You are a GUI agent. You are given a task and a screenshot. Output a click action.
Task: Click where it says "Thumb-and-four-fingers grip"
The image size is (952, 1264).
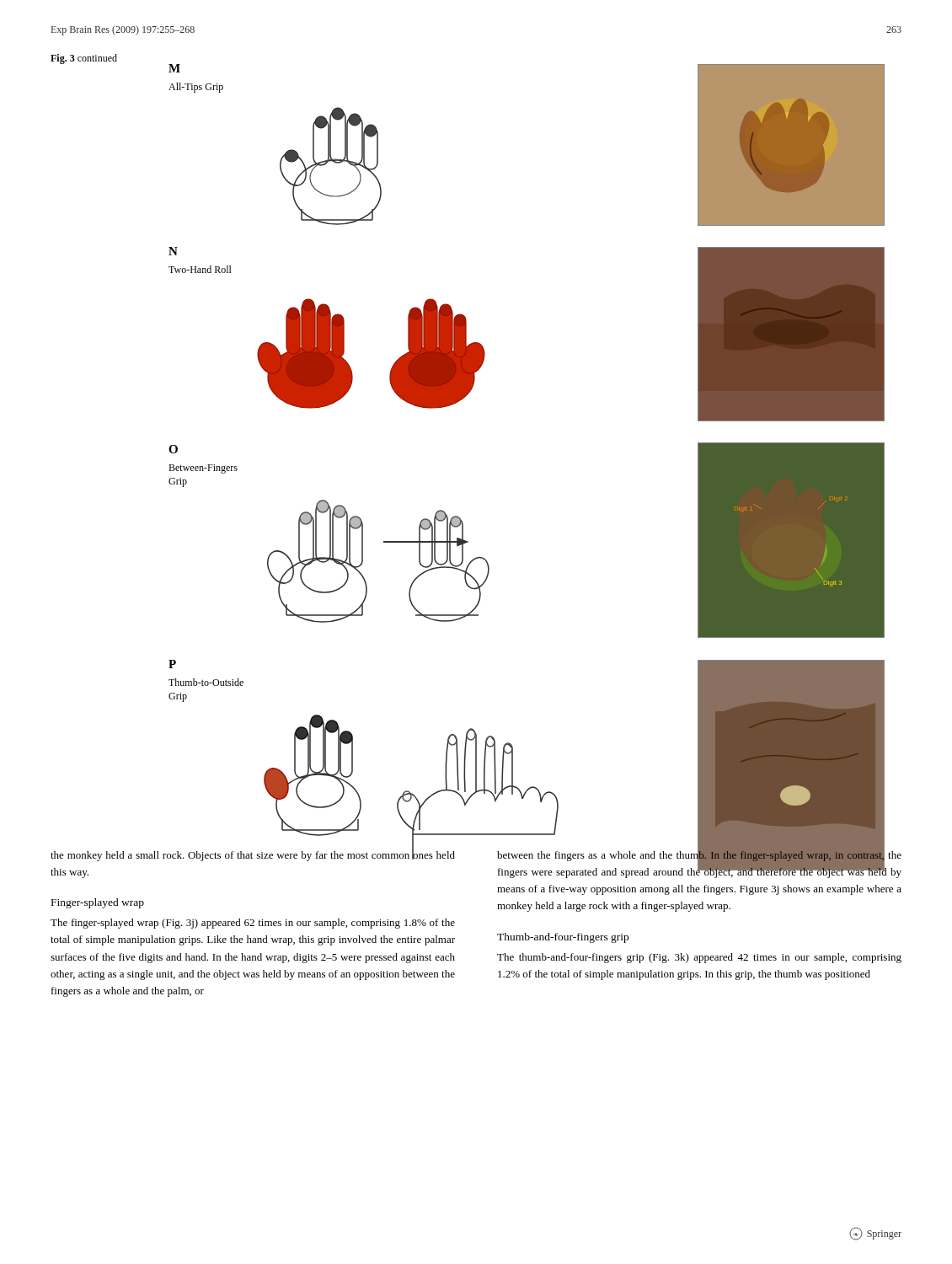pyautogui.click(x=563, y=936)
